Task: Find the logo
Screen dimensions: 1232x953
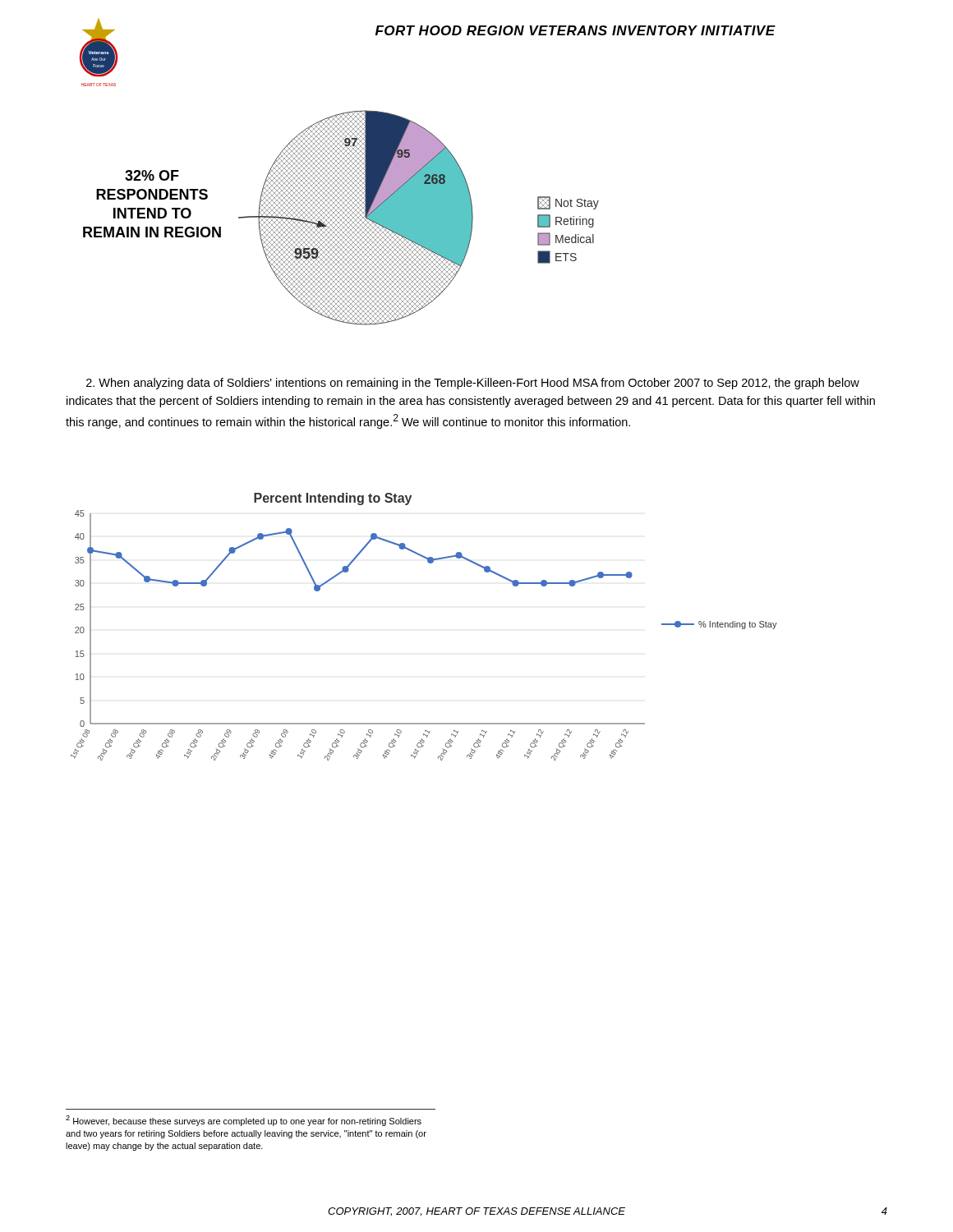Action: [99, 53]
